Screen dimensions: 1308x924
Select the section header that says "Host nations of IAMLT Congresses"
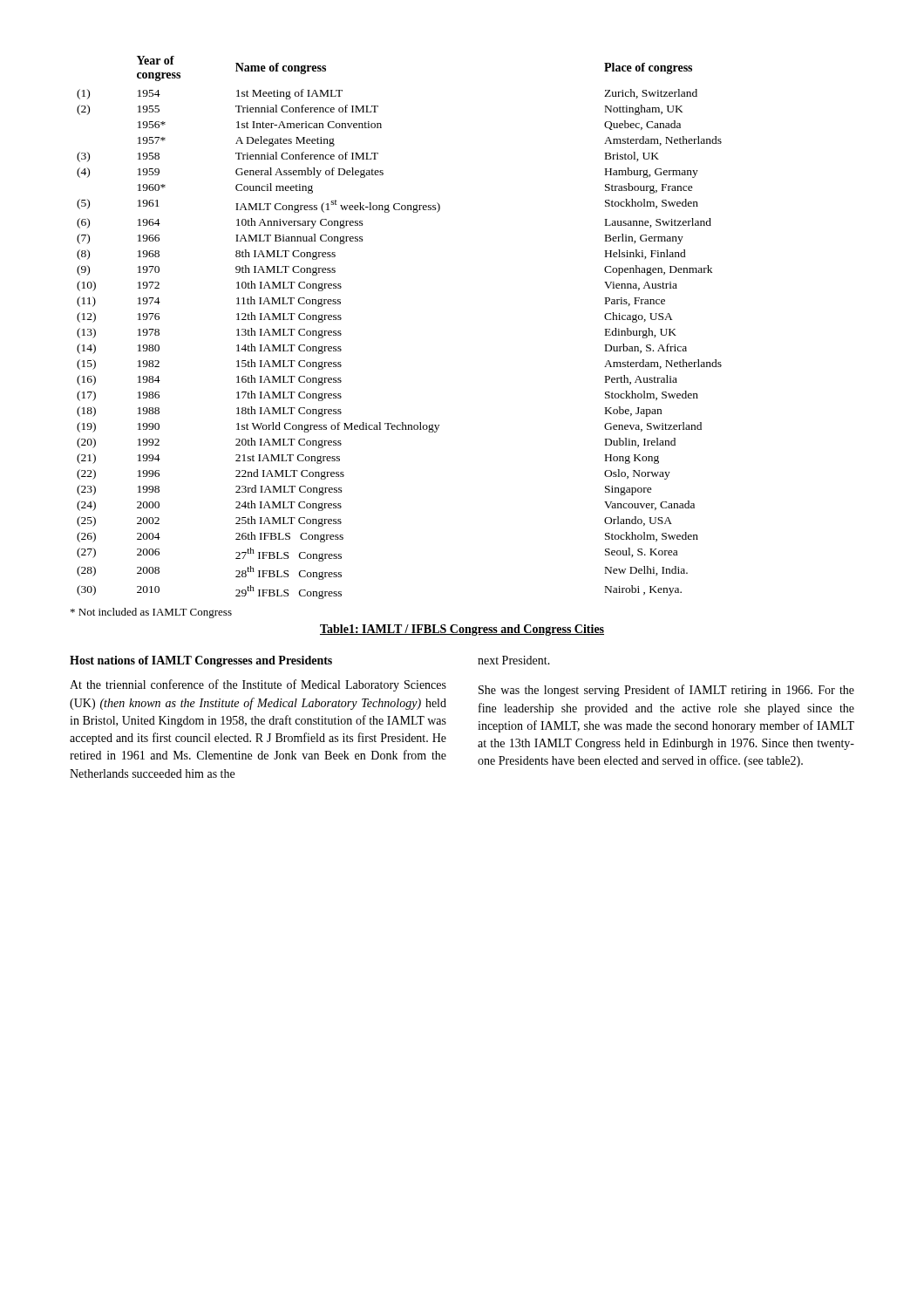[201, 661]
